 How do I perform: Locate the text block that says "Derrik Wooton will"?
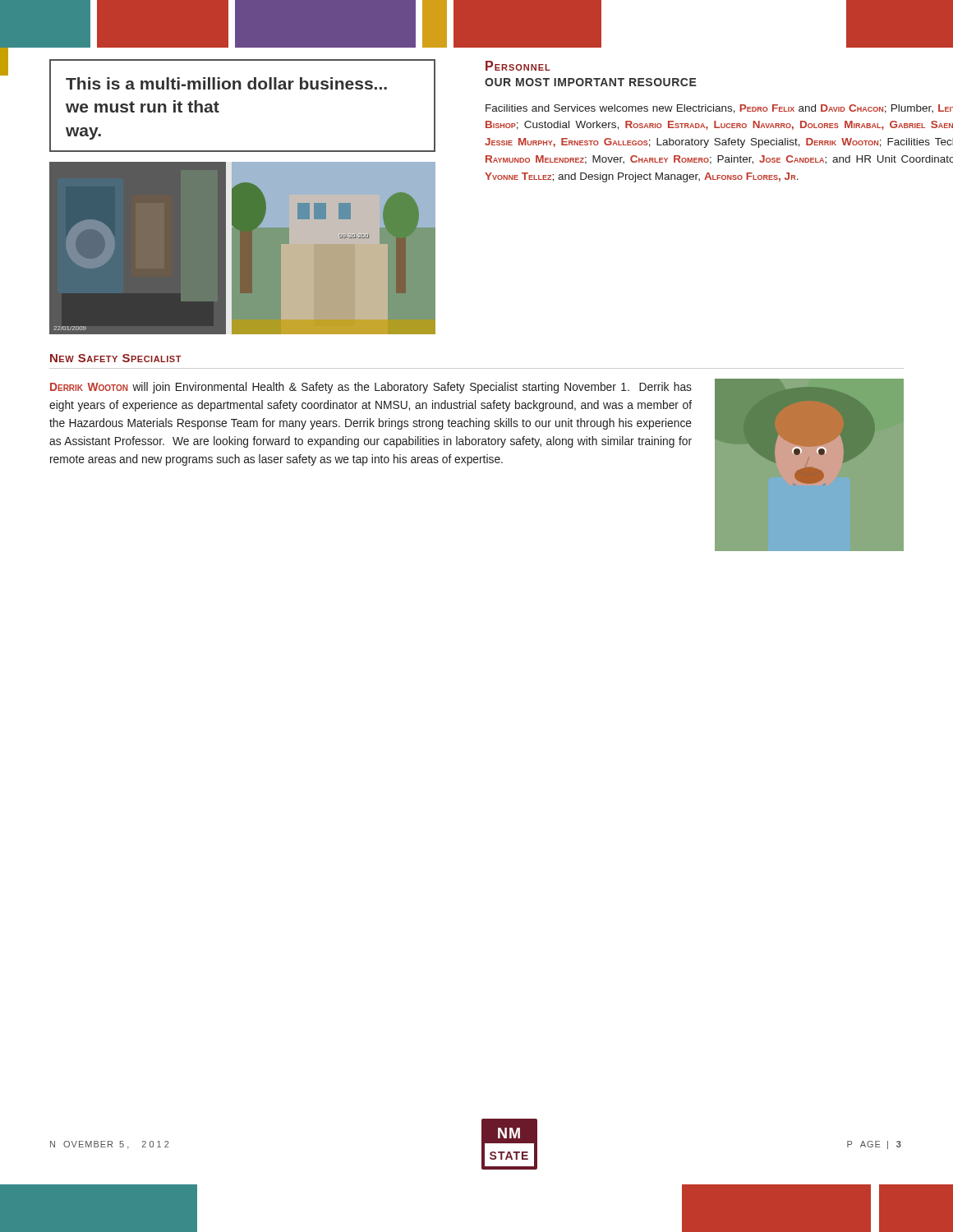pyautogui.click(x=371, y=424)
